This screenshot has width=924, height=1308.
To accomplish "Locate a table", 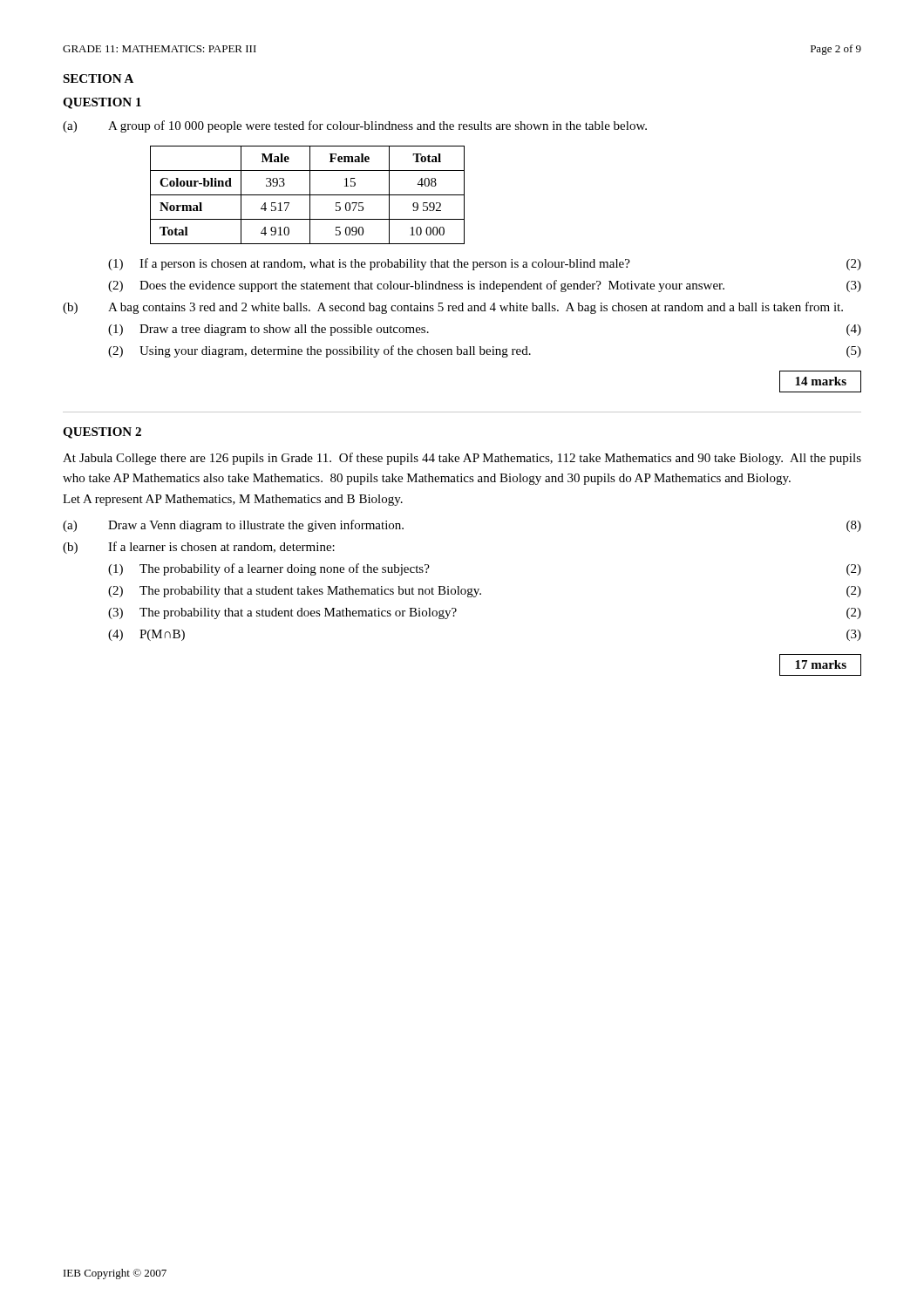I will point(462,195).
